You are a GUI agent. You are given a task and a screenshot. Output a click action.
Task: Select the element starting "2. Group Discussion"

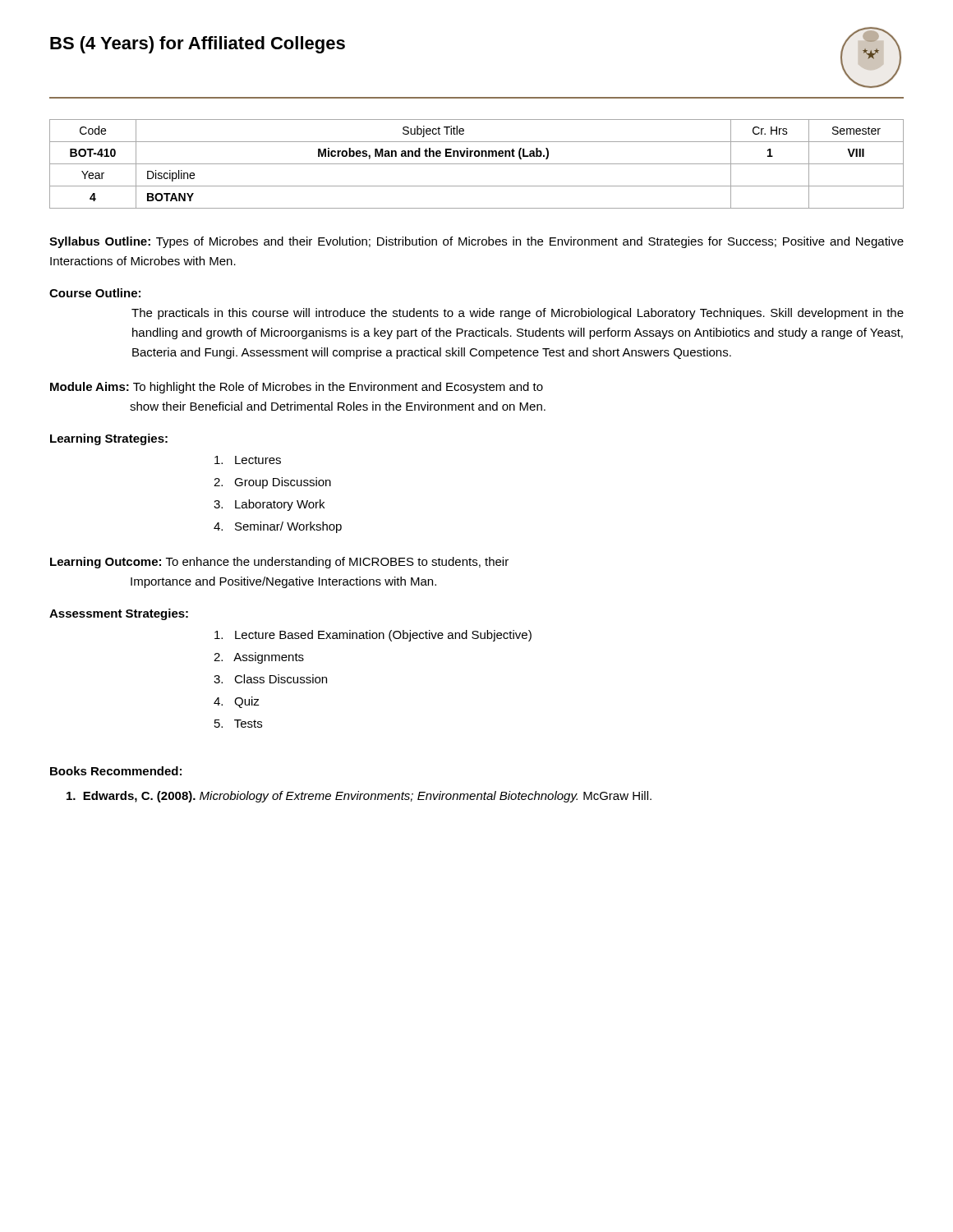tap(273, 482)
